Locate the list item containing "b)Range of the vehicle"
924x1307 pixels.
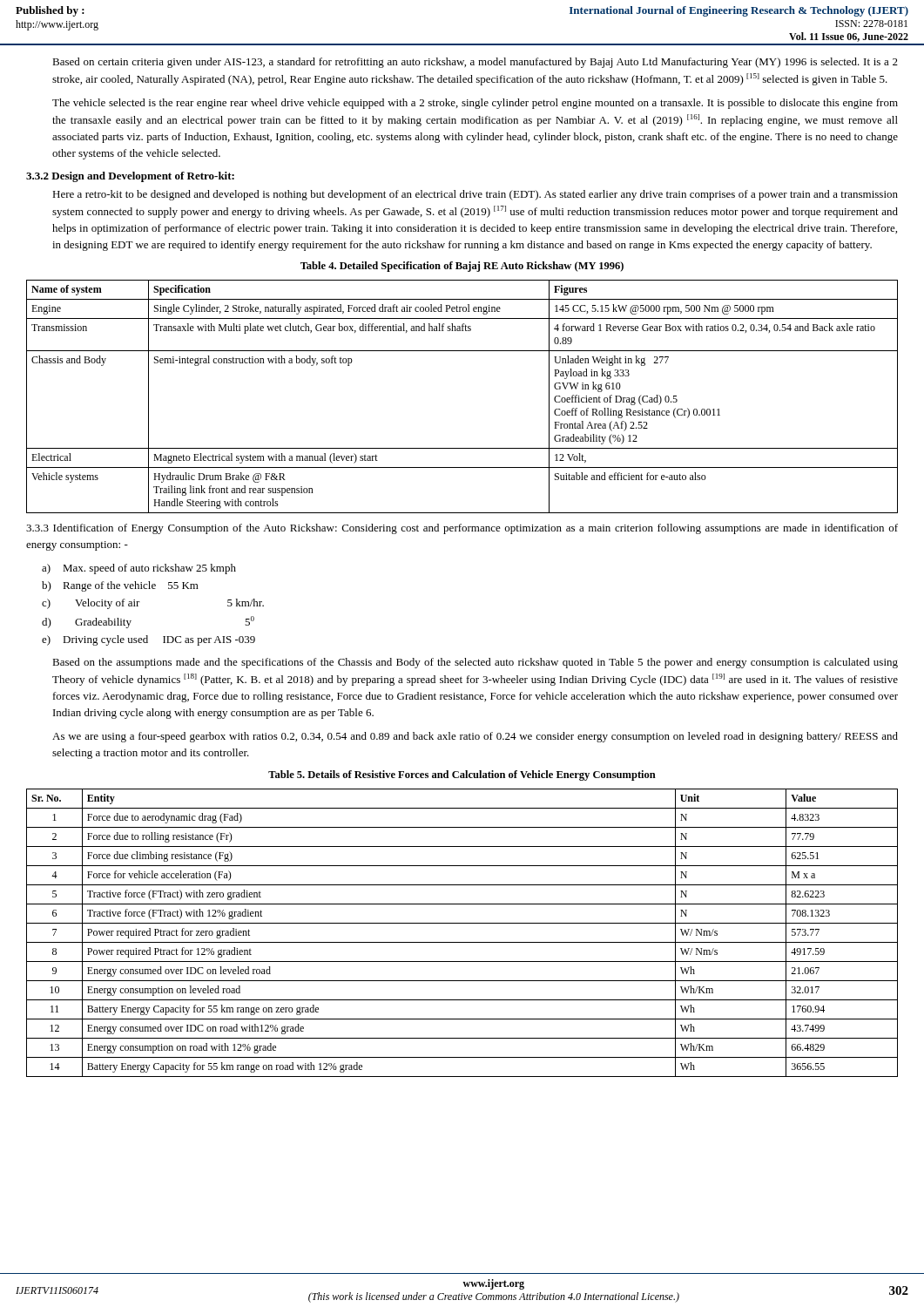pyautogui.click(x=120, y=586)
